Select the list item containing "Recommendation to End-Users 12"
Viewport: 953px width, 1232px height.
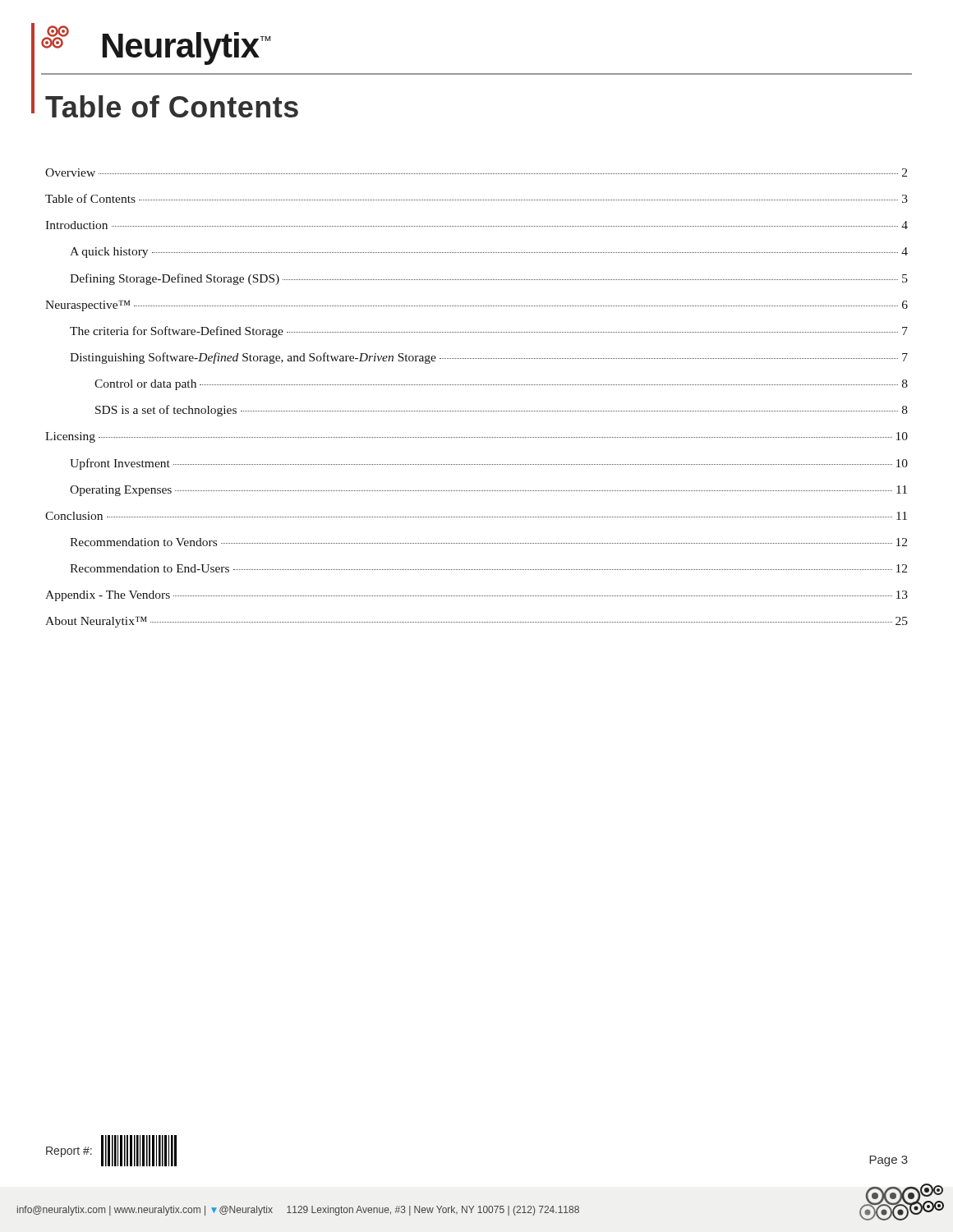[x=489, y=569]
